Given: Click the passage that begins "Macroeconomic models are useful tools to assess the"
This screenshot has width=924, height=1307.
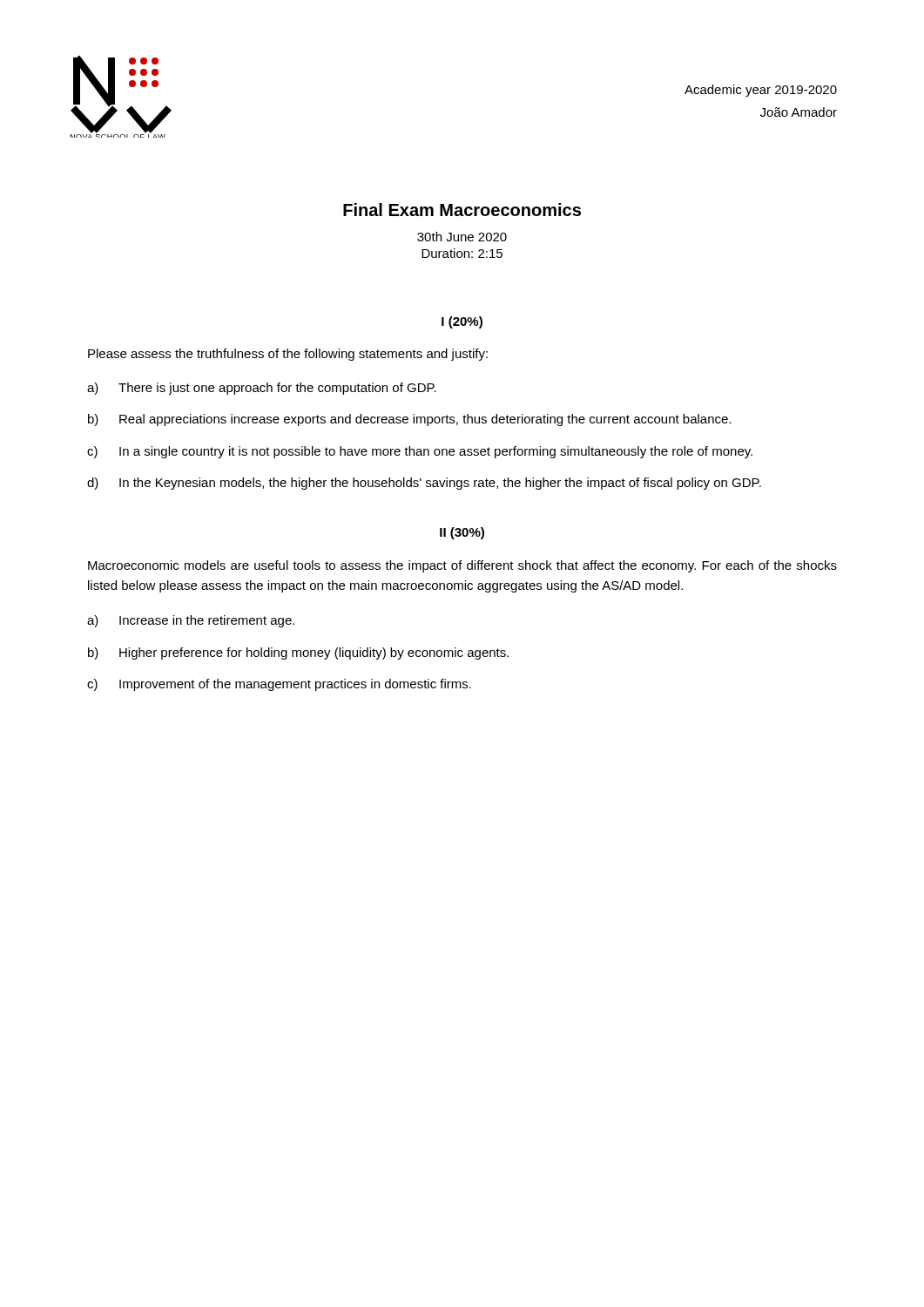Looking at the screenshot, I should pyautogui.click(x=462, y=575).
